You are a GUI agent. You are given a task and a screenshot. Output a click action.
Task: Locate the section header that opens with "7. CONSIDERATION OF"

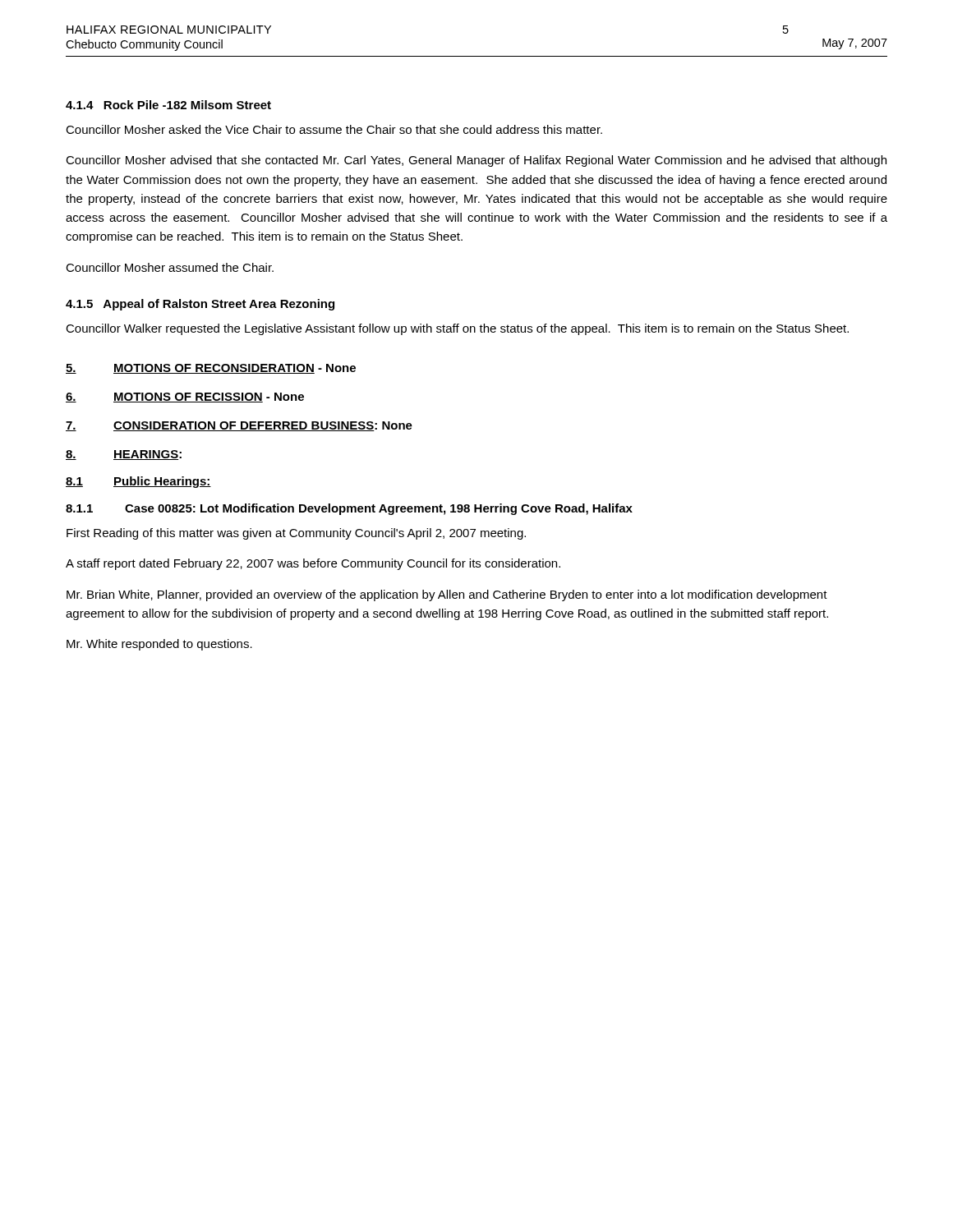239,426
